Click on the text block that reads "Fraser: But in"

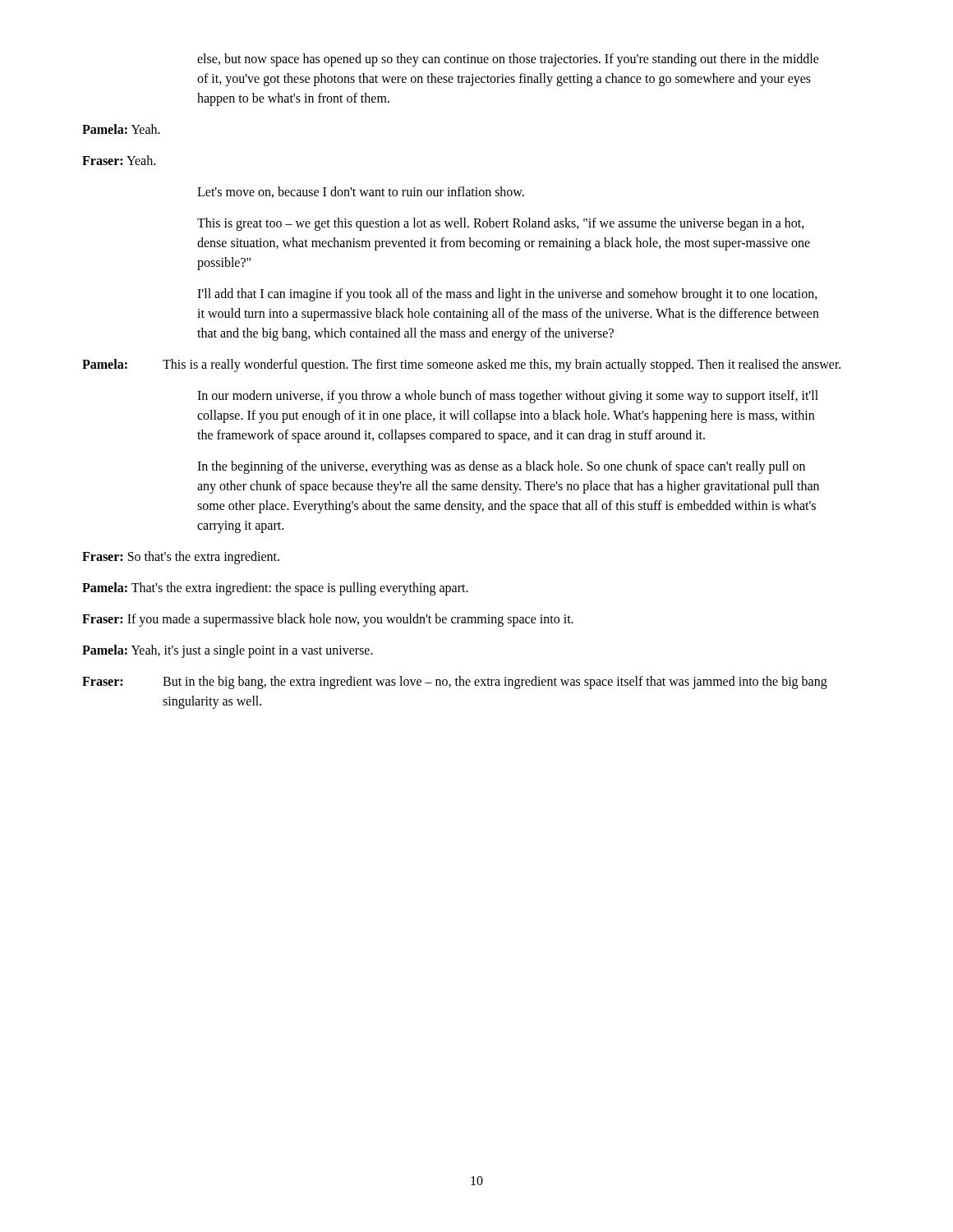(x=476, y=692)
